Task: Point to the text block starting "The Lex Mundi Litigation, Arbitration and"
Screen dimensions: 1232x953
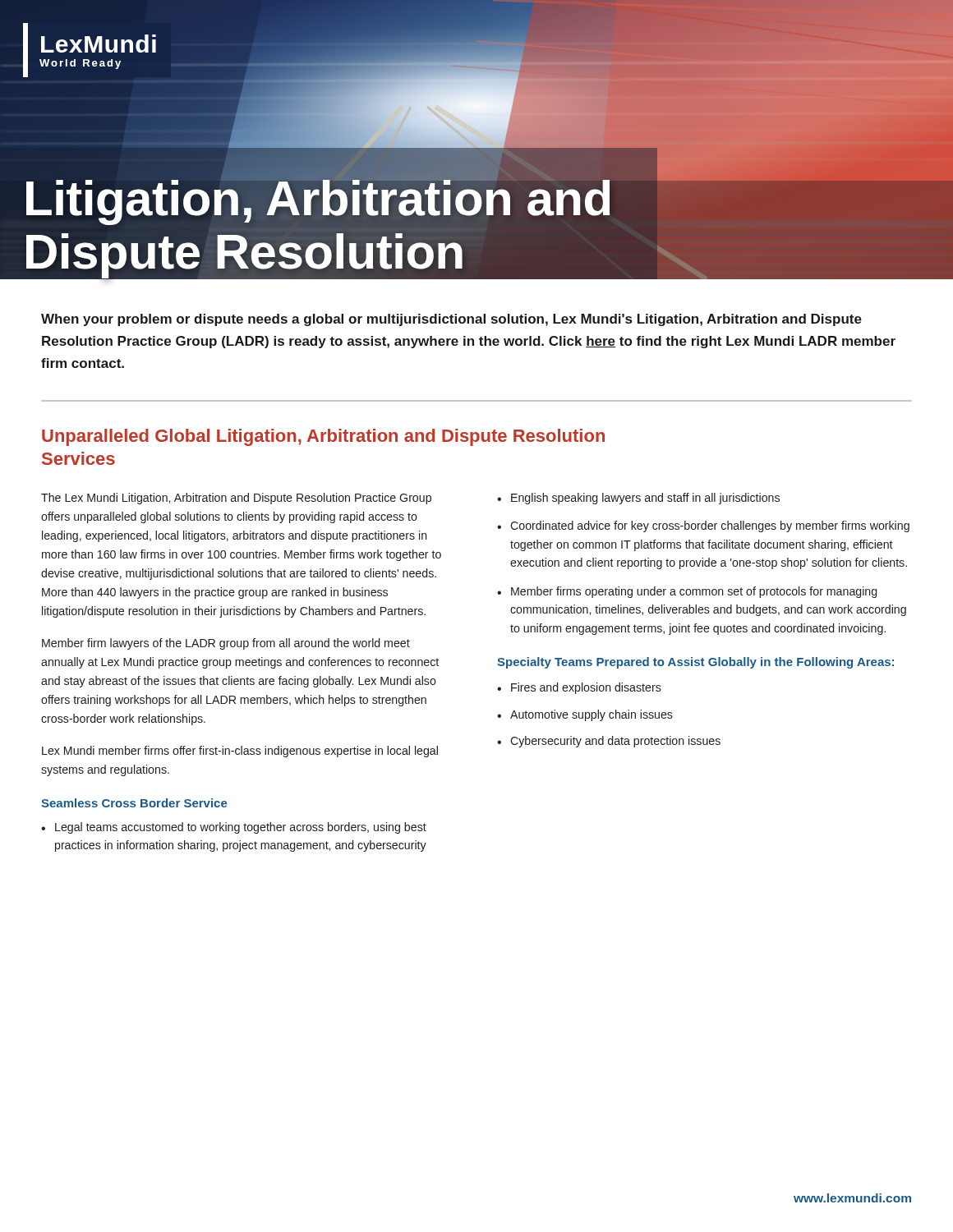Action: (241, 554)
